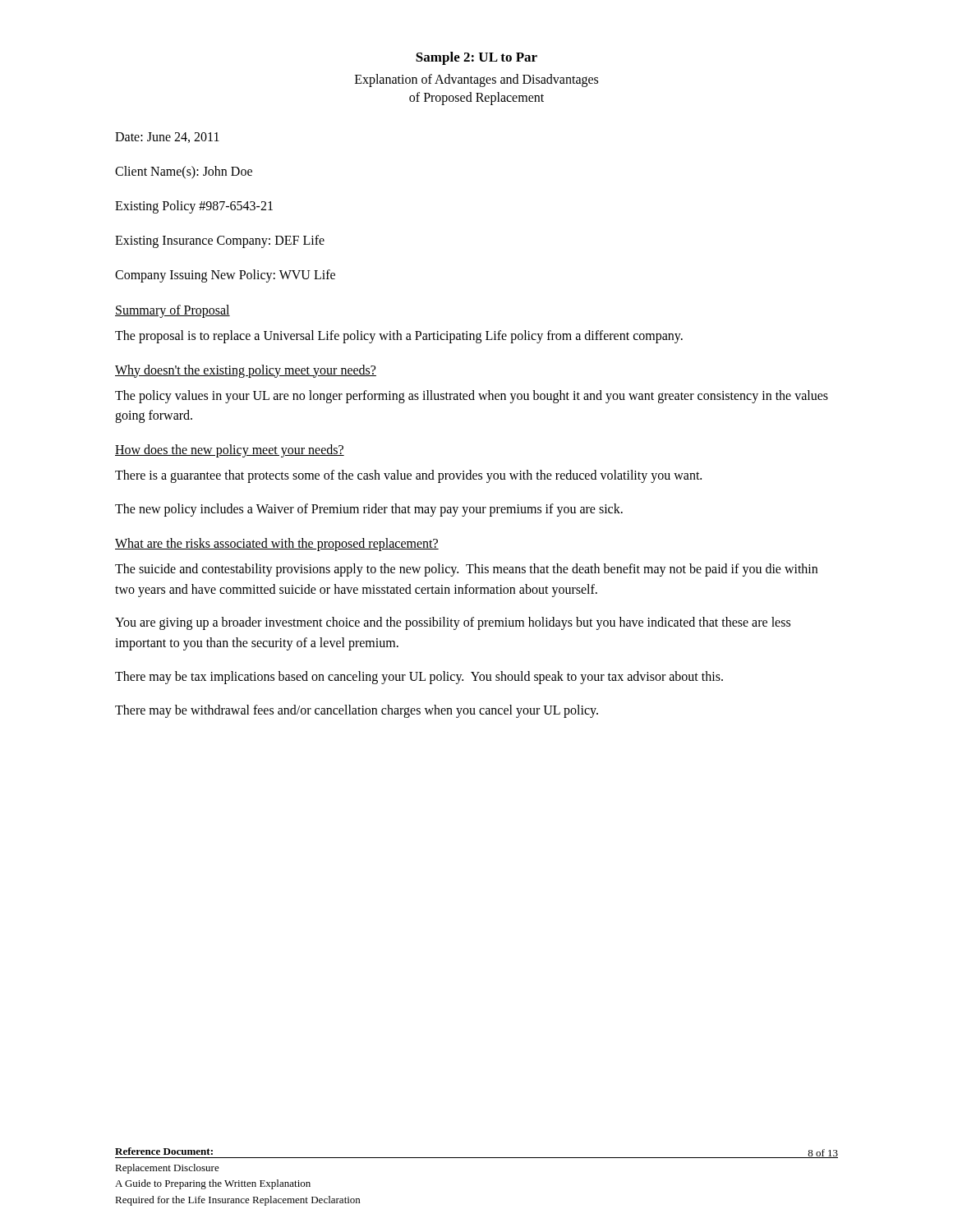The width and height of the screenshot is (953, 1232).
Task: Click the passage that begins "There may be tax"
Action: pyautogui.click(x=419, y=676)
